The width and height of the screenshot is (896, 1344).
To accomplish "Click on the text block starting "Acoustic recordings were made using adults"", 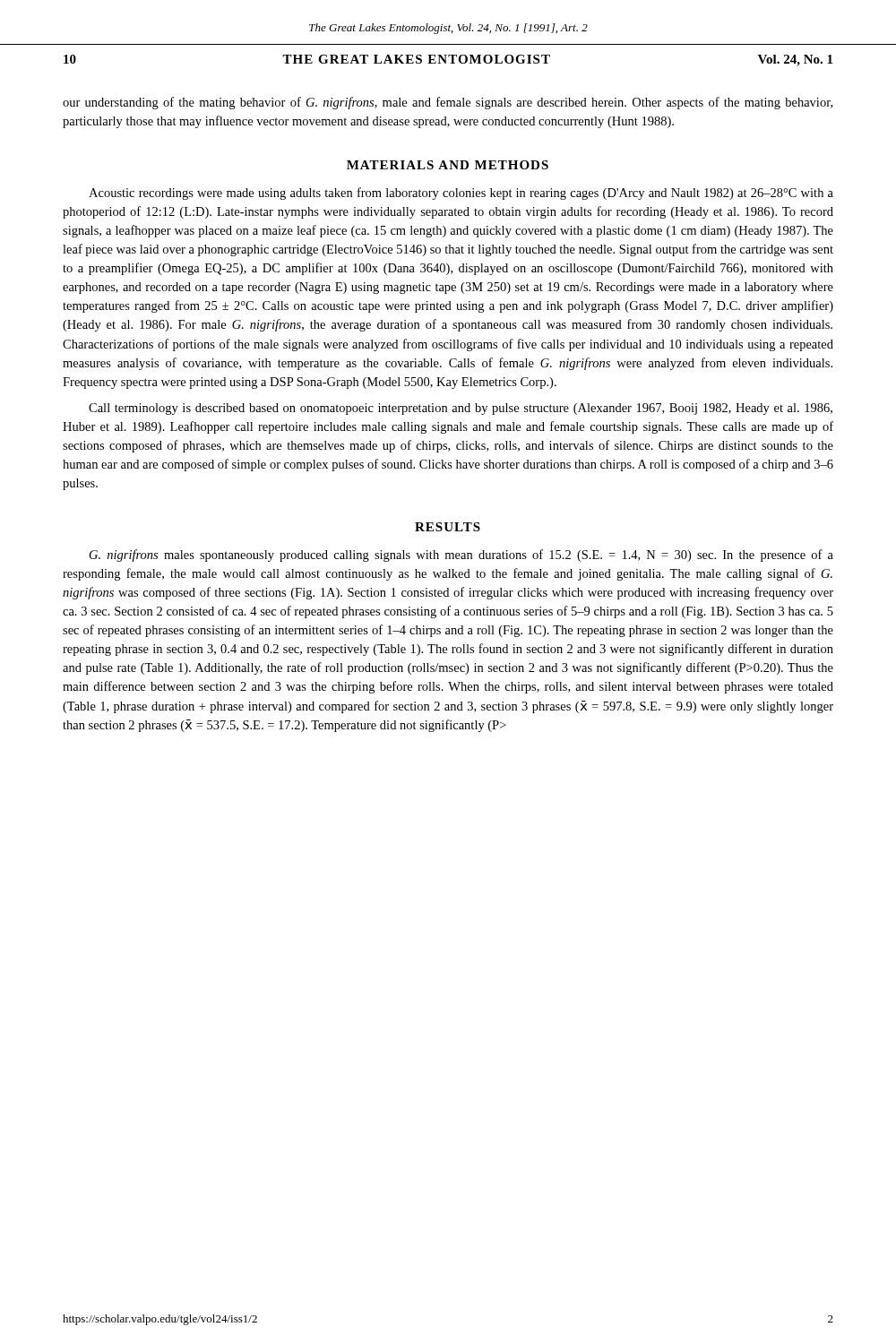I will [448, 338].
